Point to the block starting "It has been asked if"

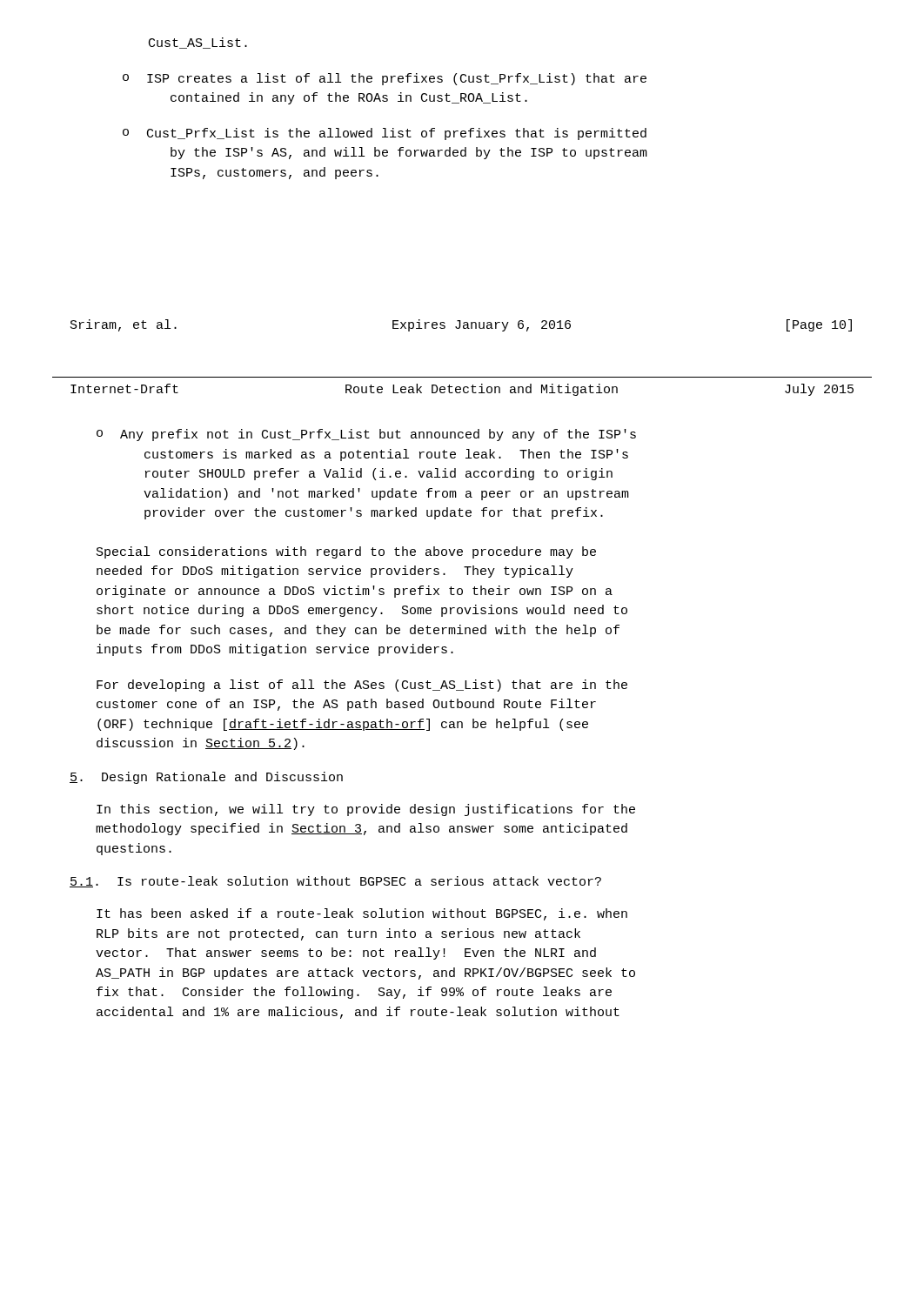tap(366, 964)
